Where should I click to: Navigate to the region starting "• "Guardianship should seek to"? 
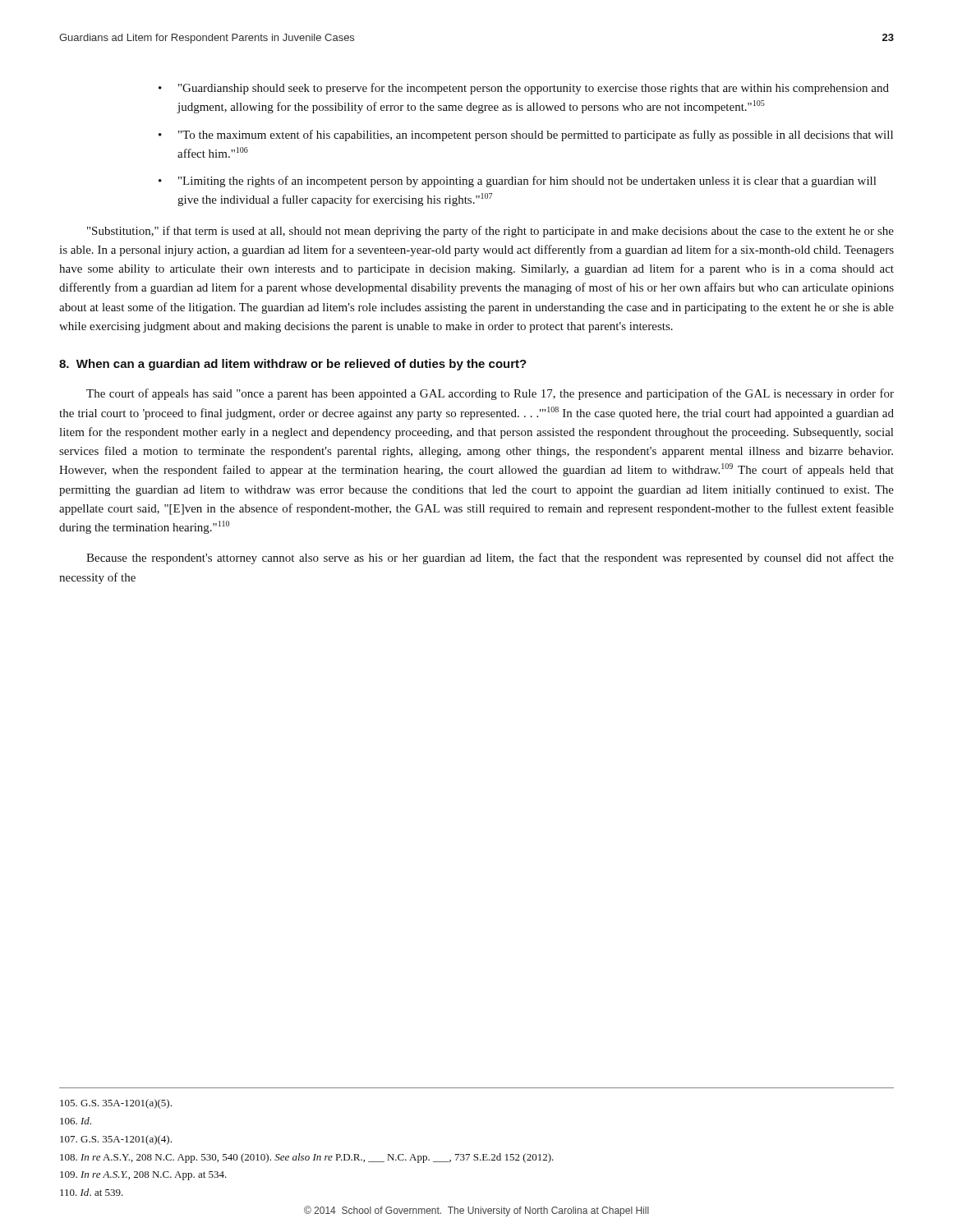pyautogui.click(x=526, y=98)
